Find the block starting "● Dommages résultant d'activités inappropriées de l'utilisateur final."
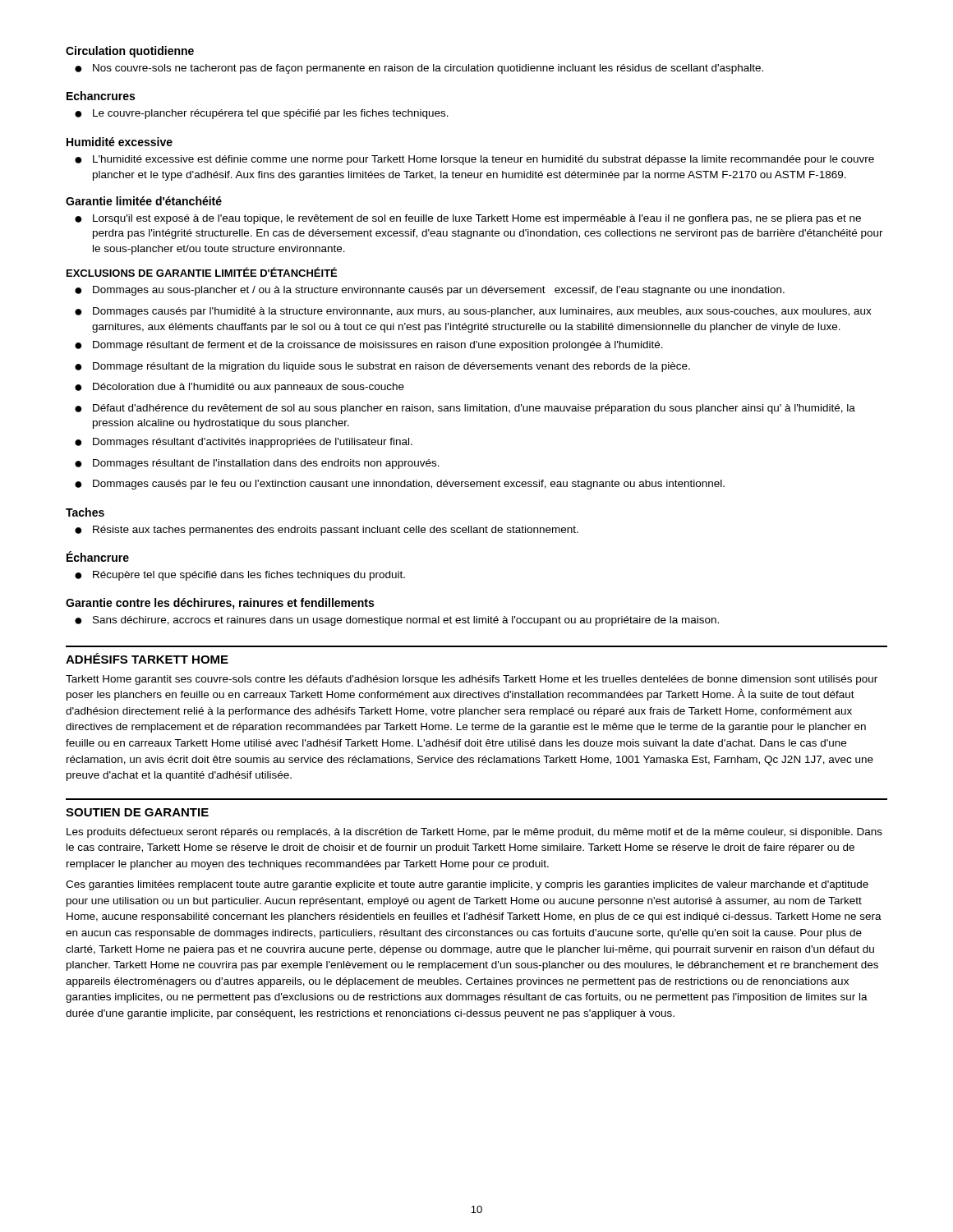 tap(244, 443)
